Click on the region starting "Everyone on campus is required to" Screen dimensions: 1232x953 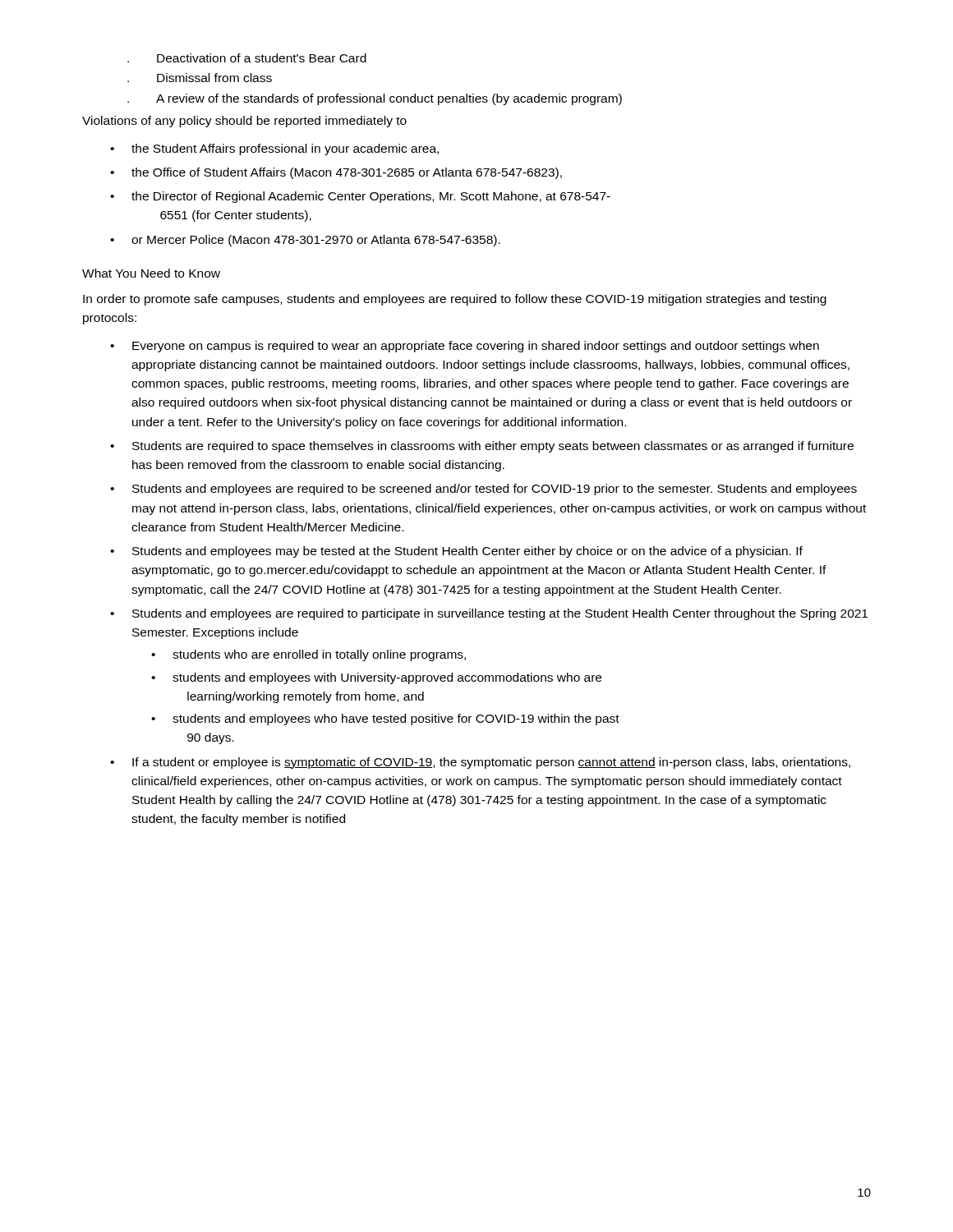click(492, 383)
